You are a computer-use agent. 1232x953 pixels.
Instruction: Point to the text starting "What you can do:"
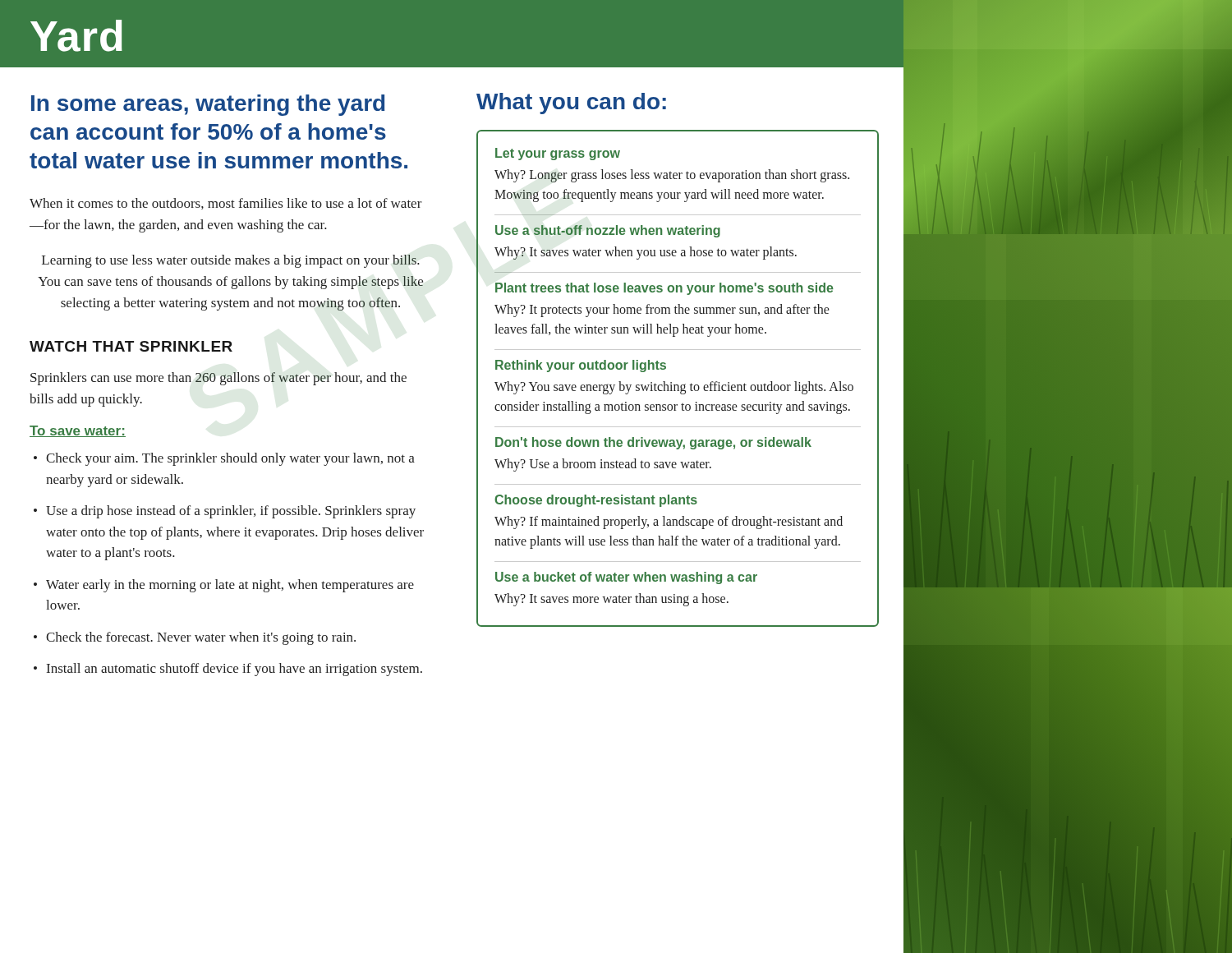click(572, 101)
